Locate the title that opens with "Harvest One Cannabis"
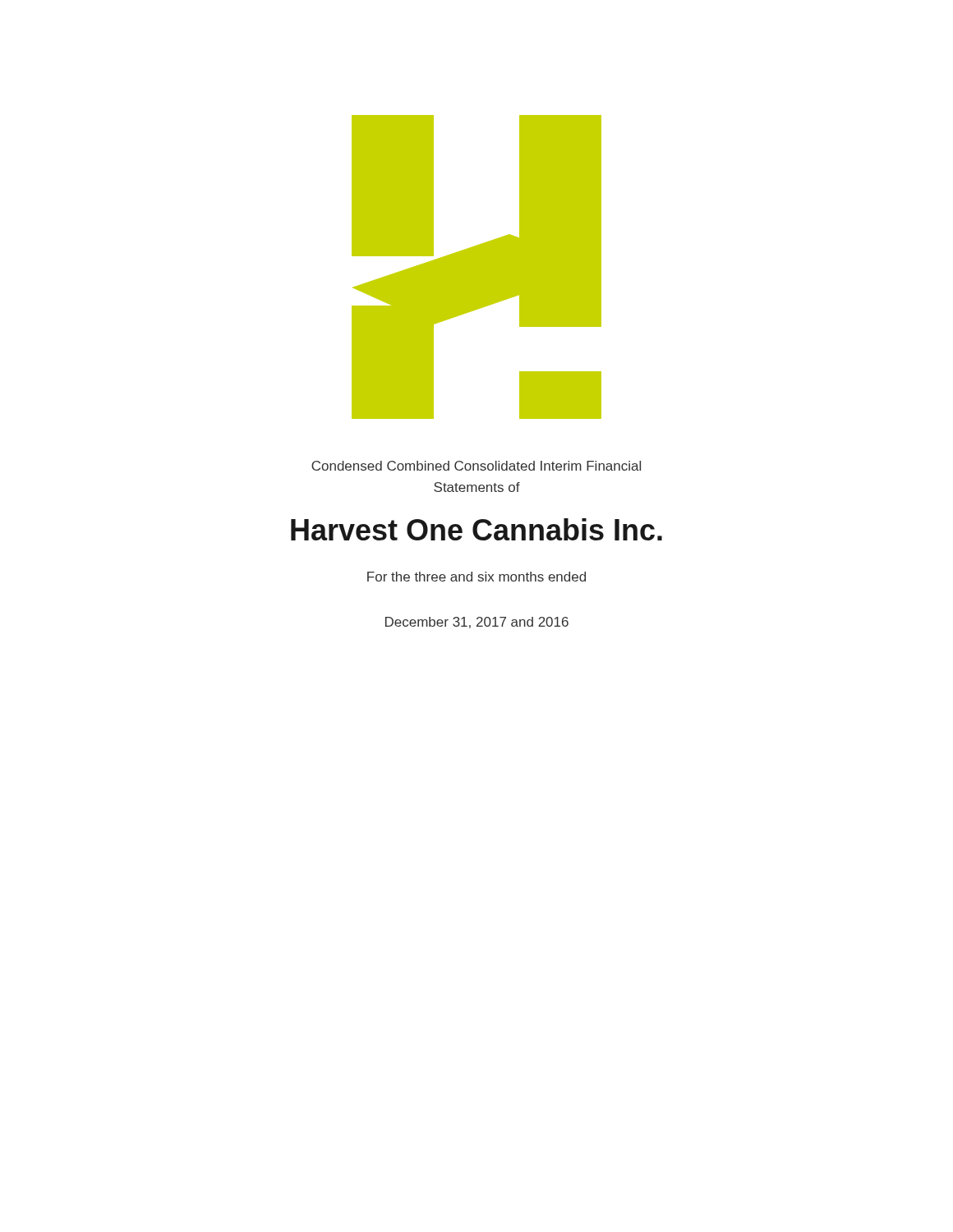 pos(476,530)
